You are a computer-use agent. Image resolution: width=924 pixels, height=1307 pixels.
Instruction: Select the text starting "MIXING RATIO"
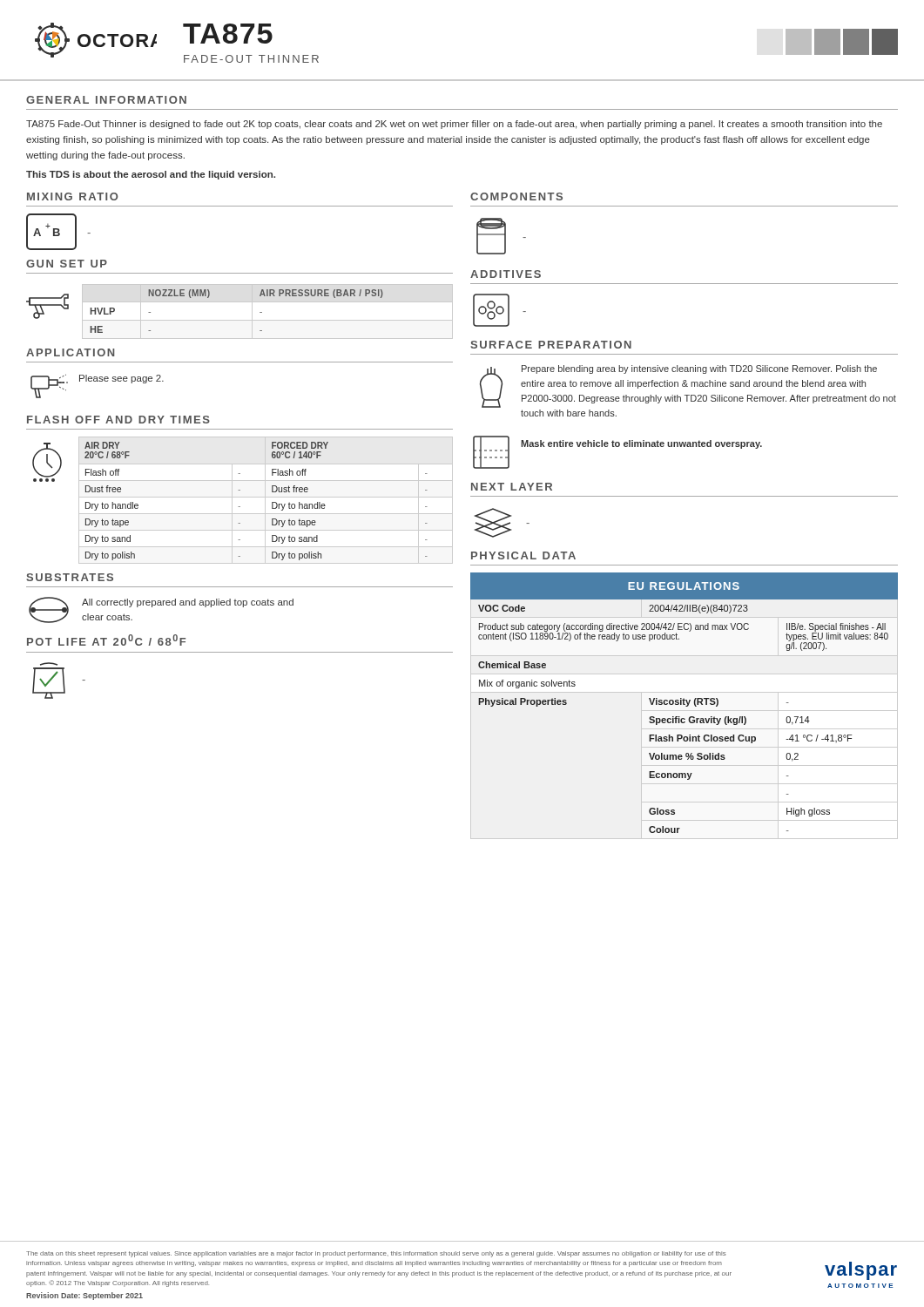pyautogui.click(x=73, y=197)
